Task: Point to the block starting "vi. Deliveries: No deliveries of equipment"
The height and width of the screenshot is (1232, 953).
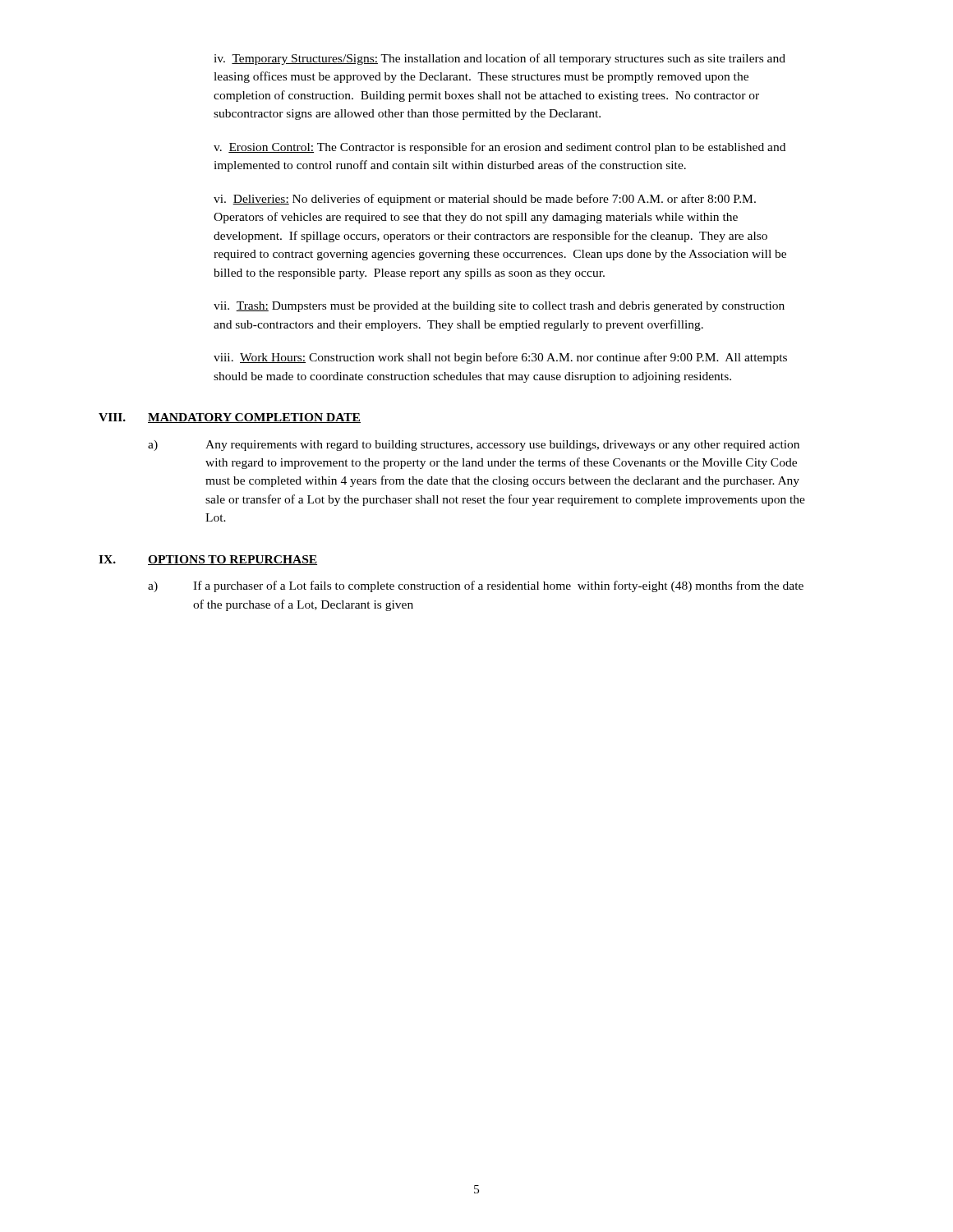Action: click(500, 235)
